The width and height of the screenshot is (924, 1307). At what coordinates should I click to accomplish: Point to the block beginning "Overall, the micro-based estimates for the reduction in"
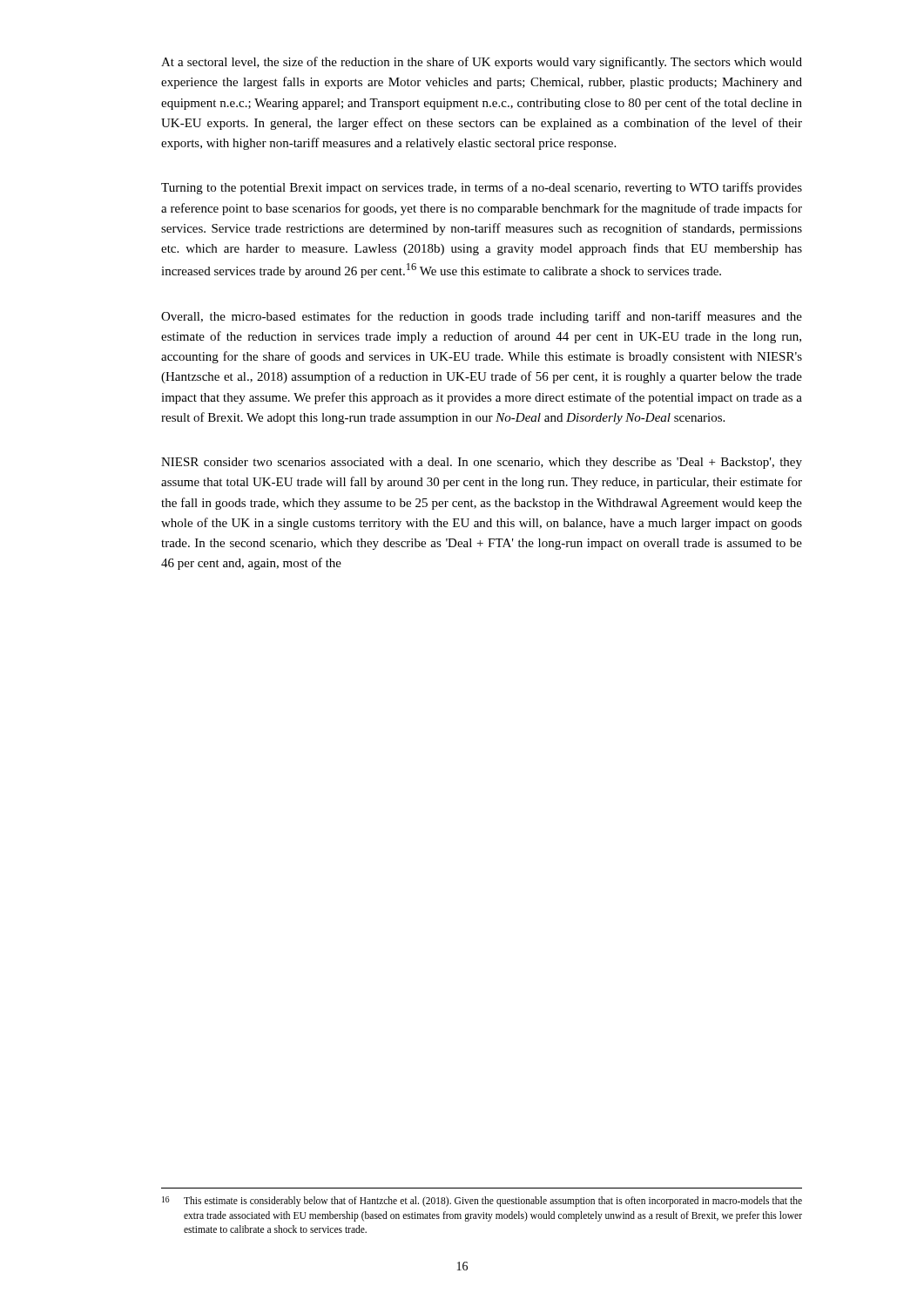(482, 366)
